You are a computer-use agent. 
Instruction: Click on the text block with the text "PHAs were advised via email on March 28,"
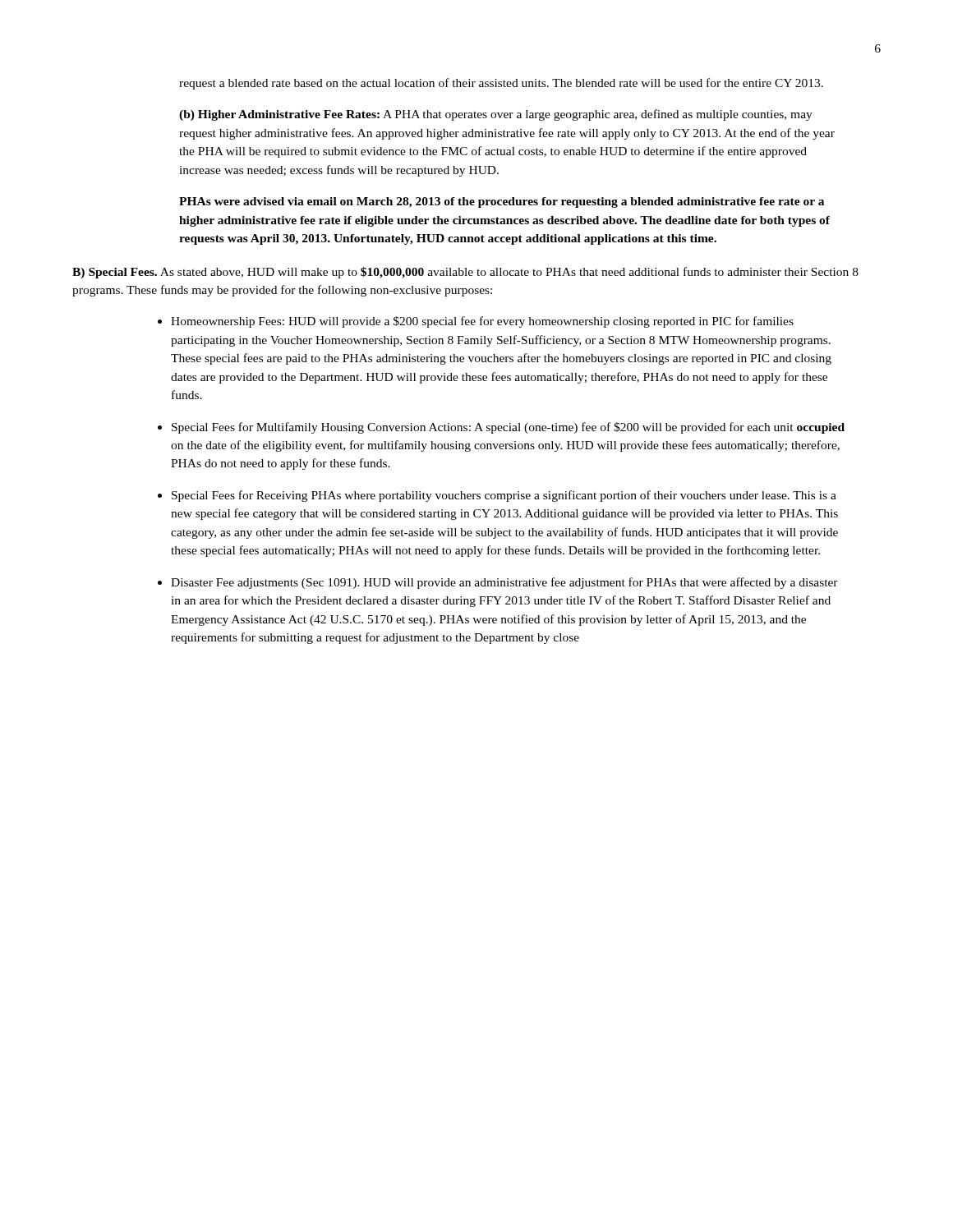tap(513, 220)
